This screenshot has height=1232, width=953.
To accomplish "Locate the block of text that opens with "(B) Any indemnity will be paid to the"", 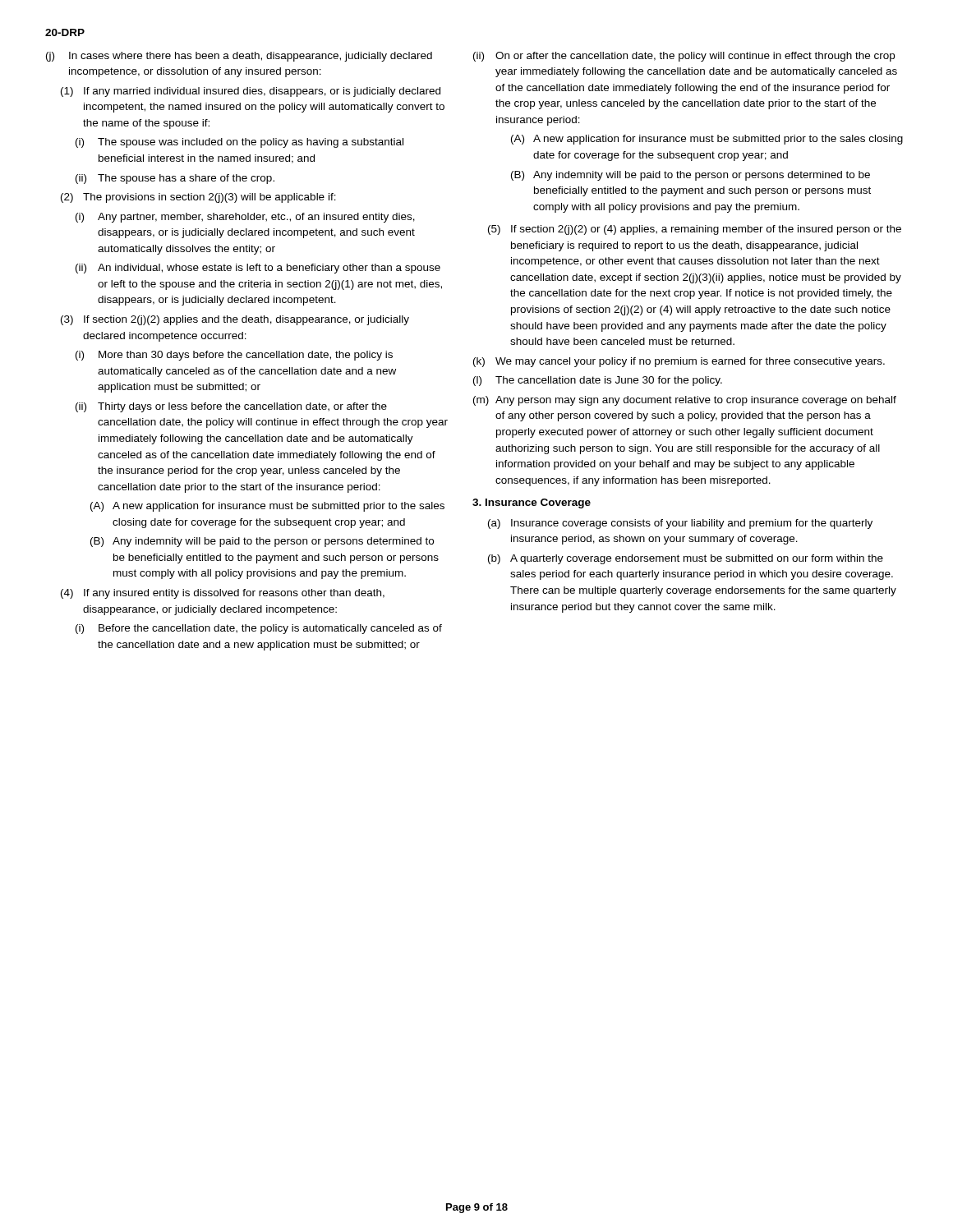I will 269,557.
